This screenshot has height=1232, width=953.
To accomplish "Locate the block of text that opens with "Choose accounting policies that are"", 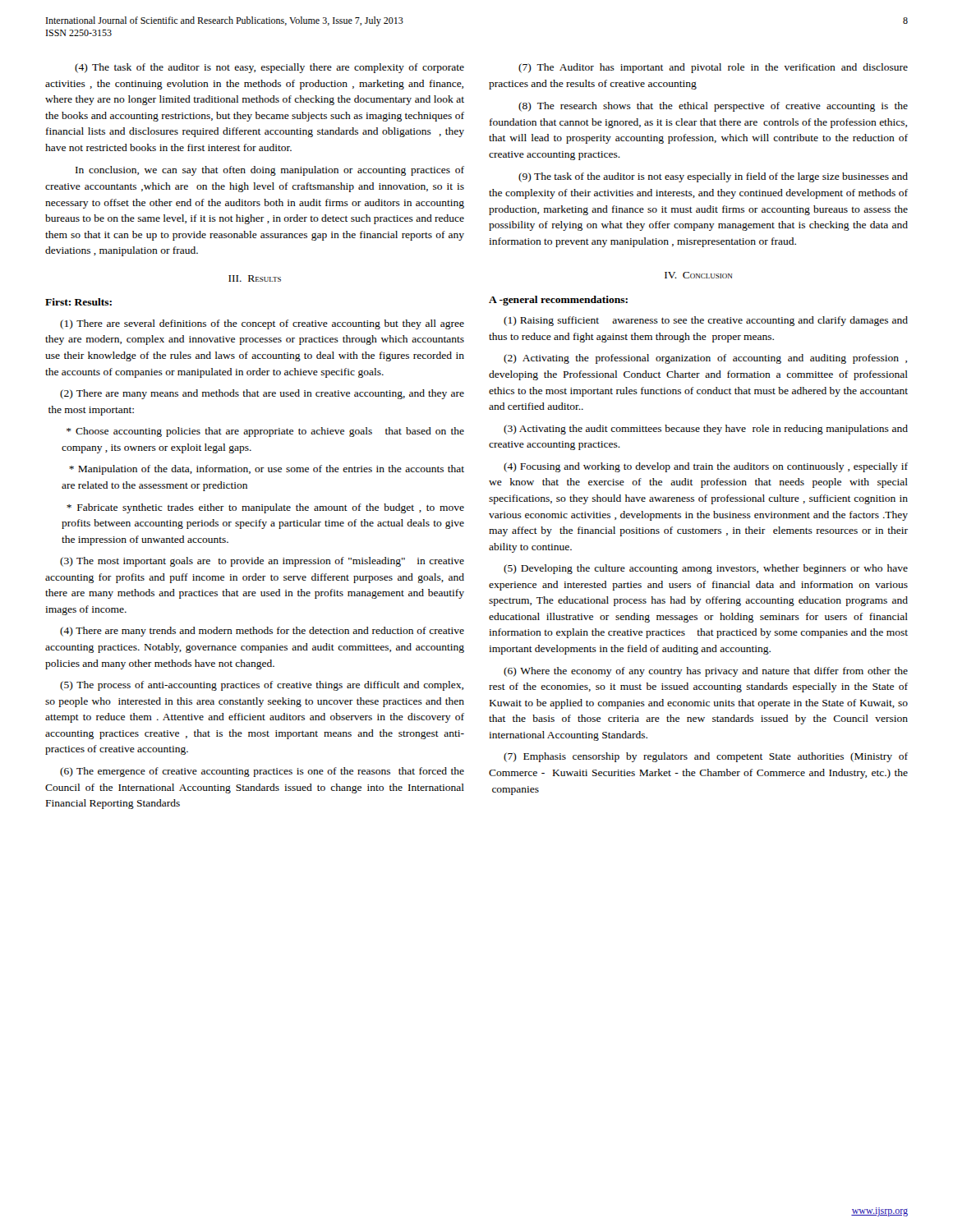I will point(255,439).
